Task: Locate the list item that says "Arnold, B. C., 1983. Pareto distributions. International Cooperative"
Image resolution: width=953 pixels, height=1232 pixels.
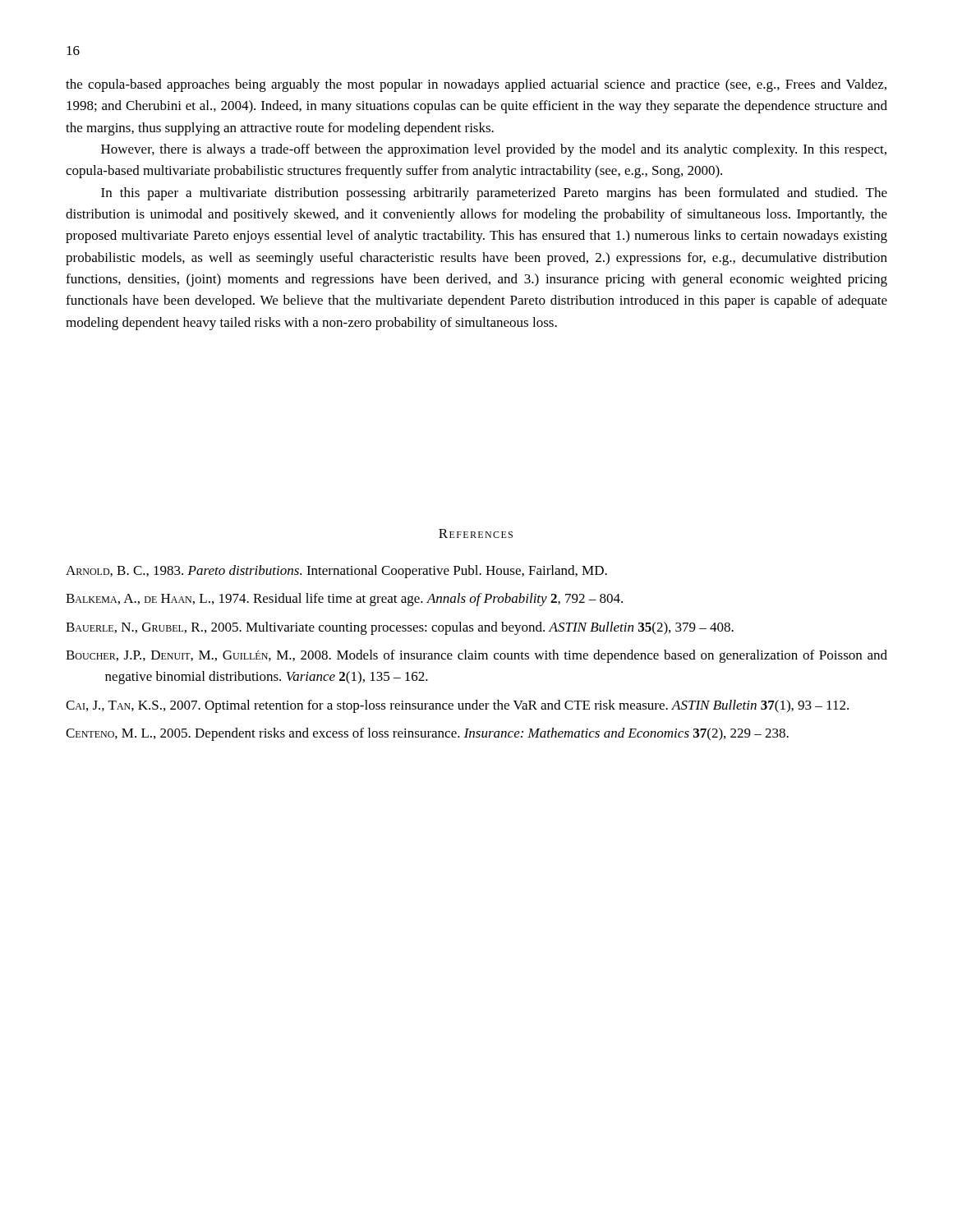Action: point(337,570)
